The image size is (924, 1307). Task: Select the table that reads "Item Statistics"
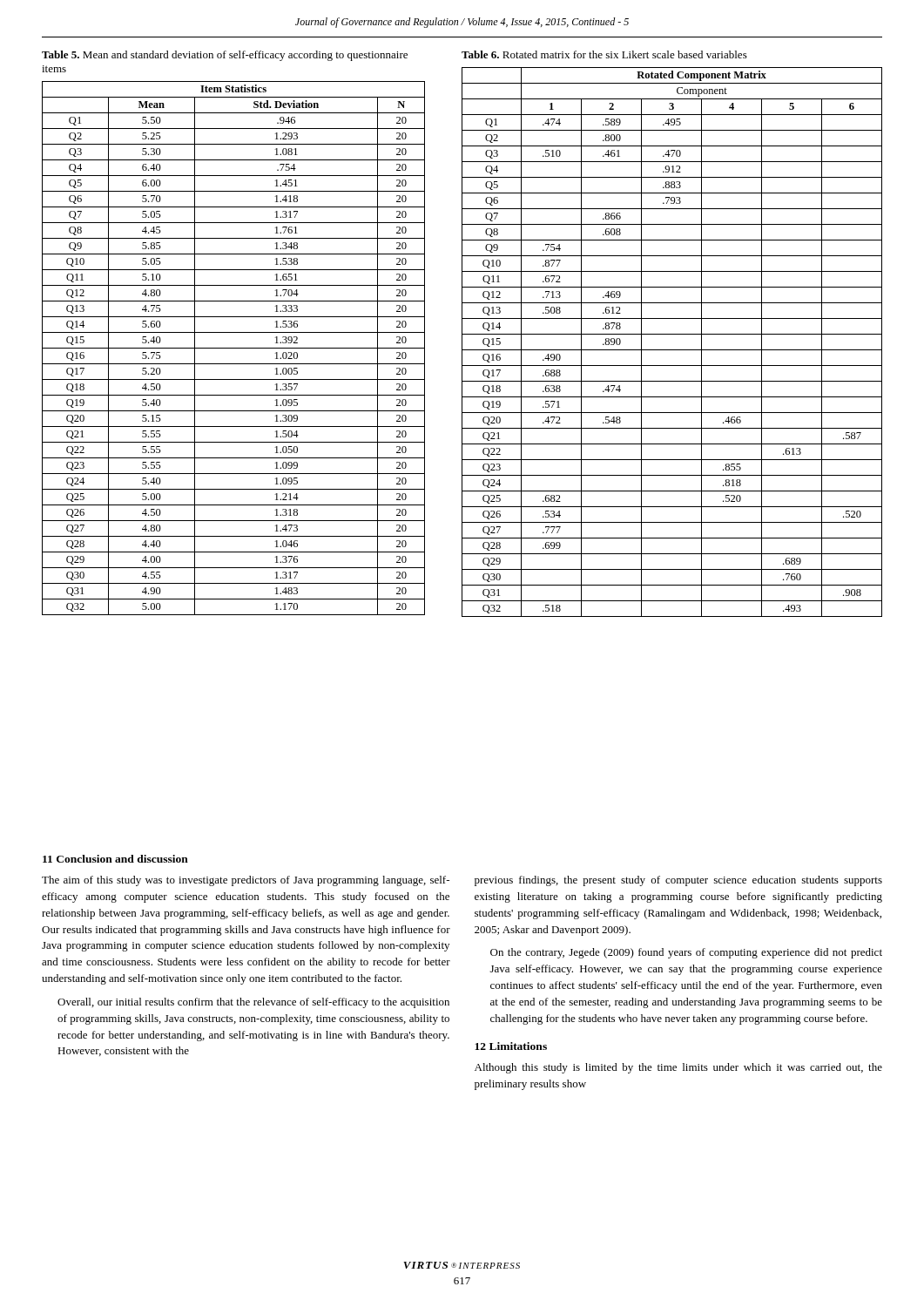point(233,348)
